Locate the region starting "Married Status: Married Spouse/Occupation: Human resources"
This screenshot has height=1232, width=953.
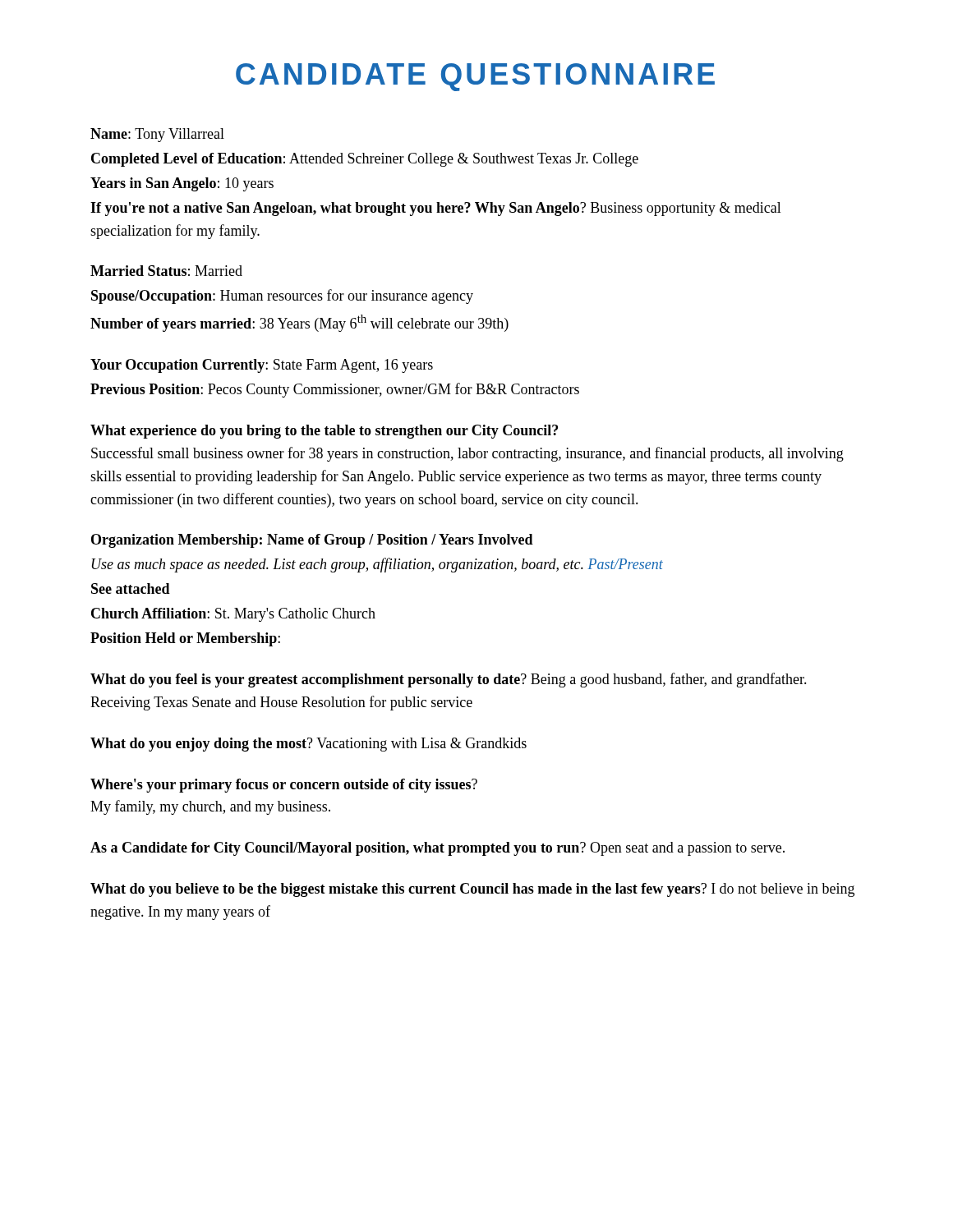coord(476,298)
